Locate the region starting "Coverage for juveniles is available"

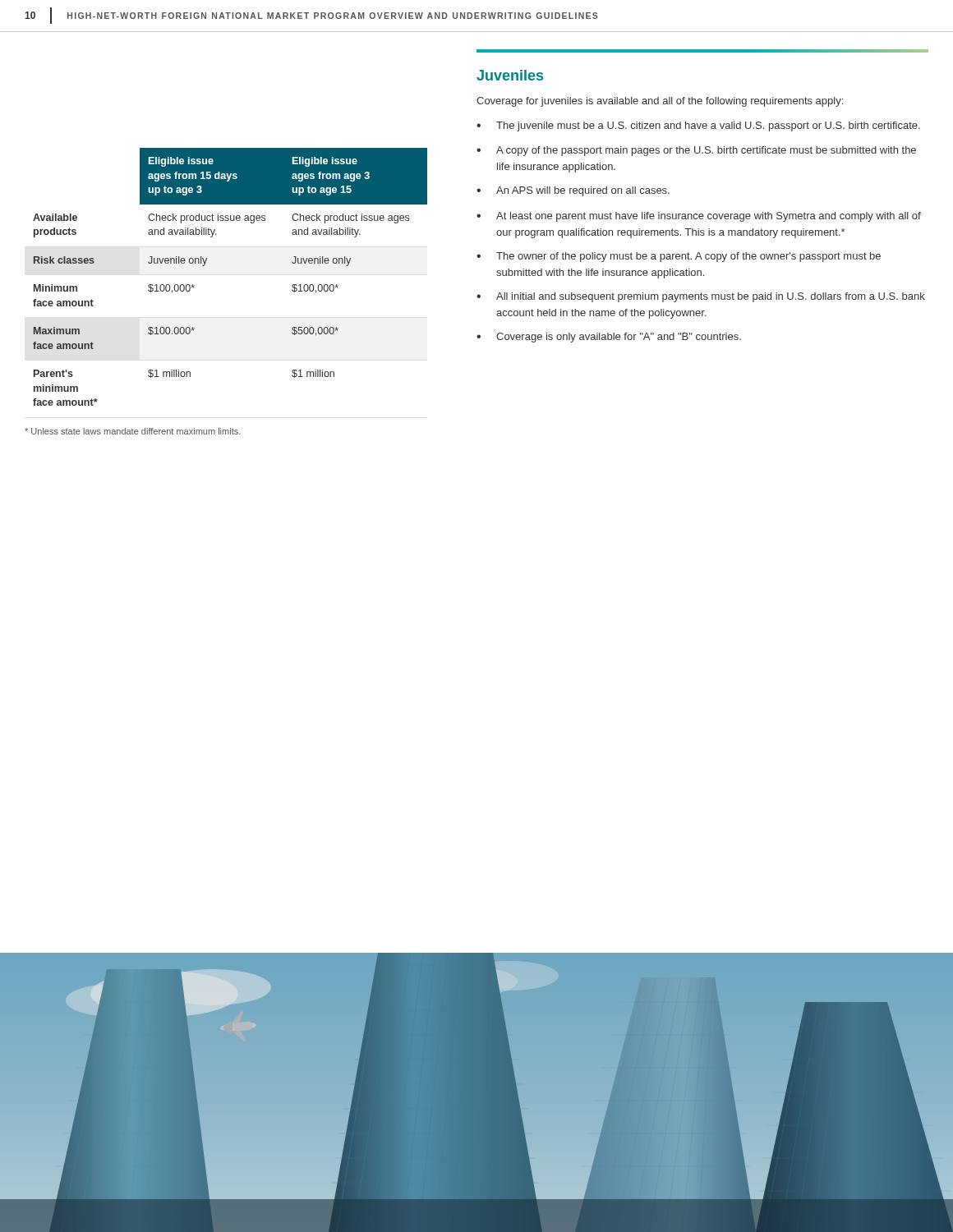coord(660,101)
